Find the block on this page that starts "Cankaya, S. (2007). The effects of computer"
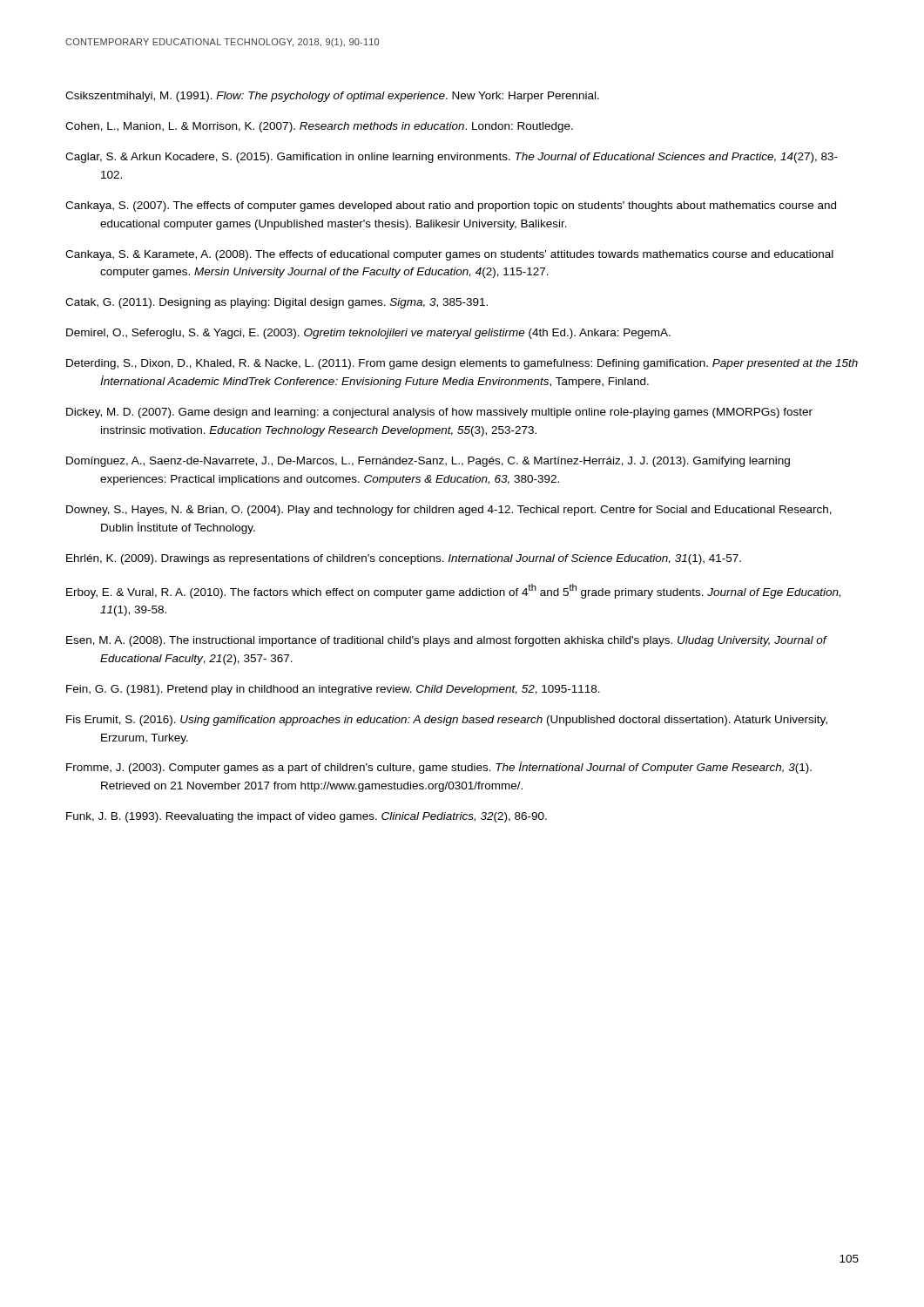The width and height of the screenshot is (924, 1307). click(x=462, y=215)
